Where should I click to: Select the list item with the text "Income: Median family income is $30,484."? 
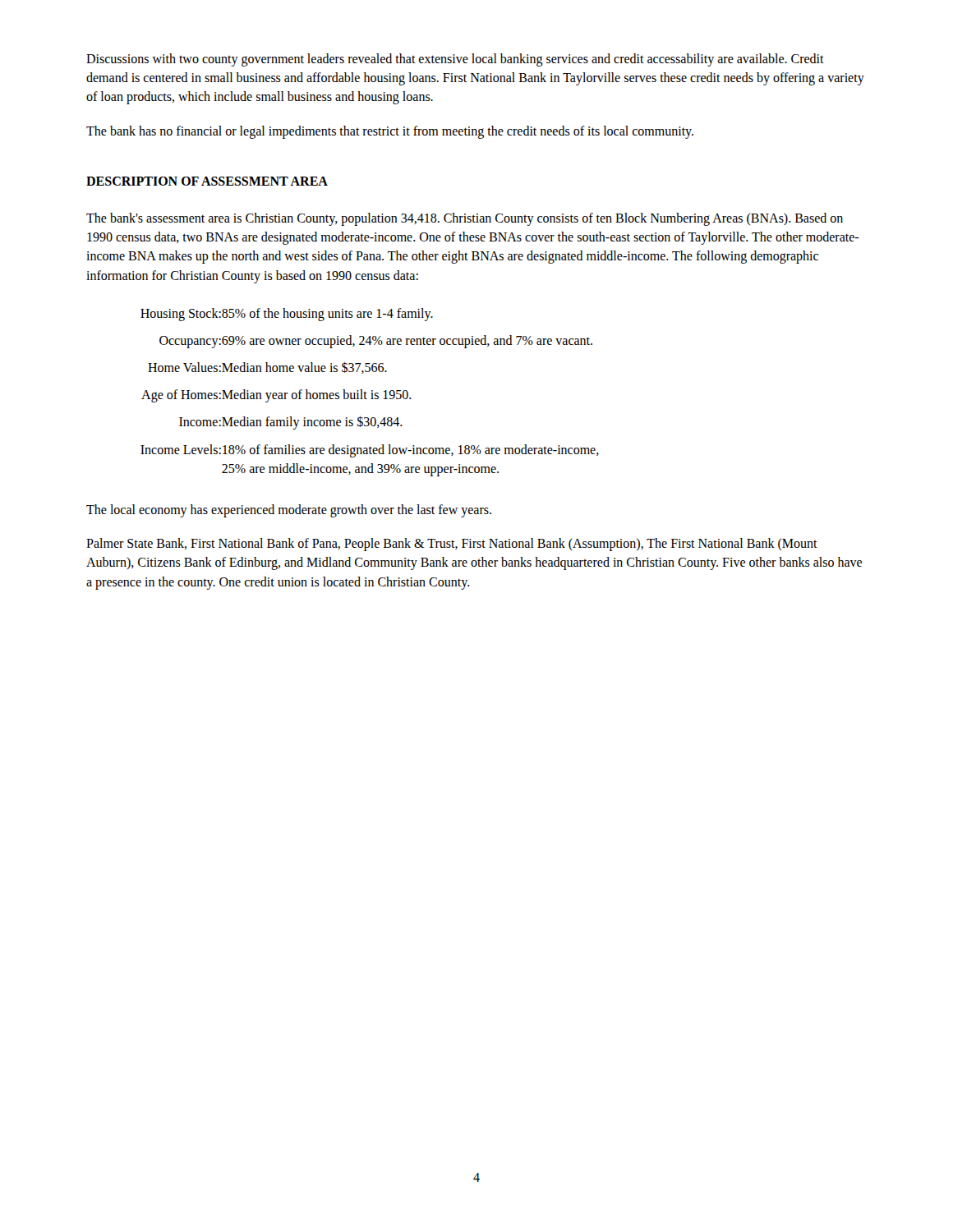[291, 423]
